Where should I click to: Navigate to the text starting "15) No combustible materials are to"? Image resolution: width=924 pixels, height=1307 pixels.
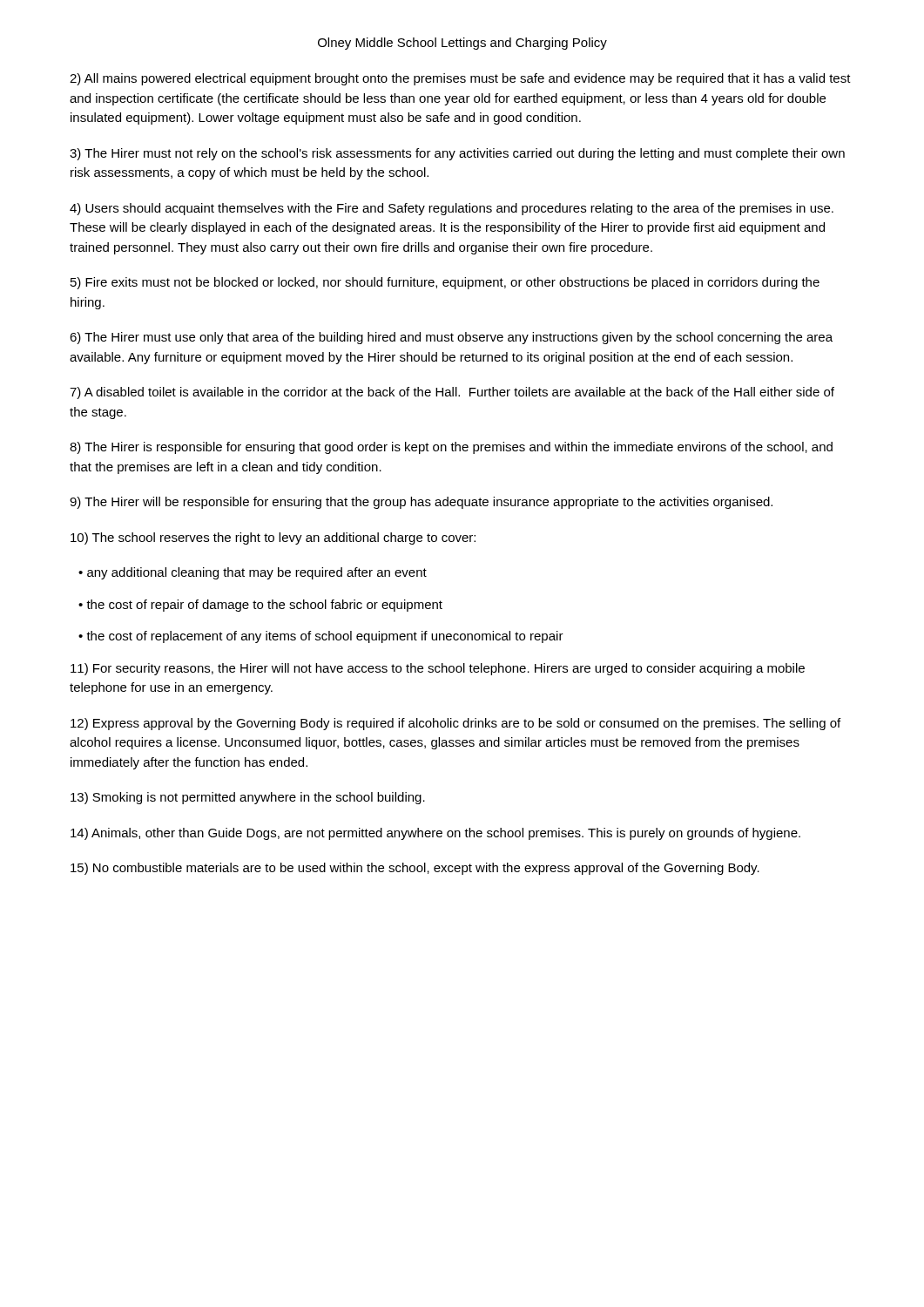(x=415, y=867)
